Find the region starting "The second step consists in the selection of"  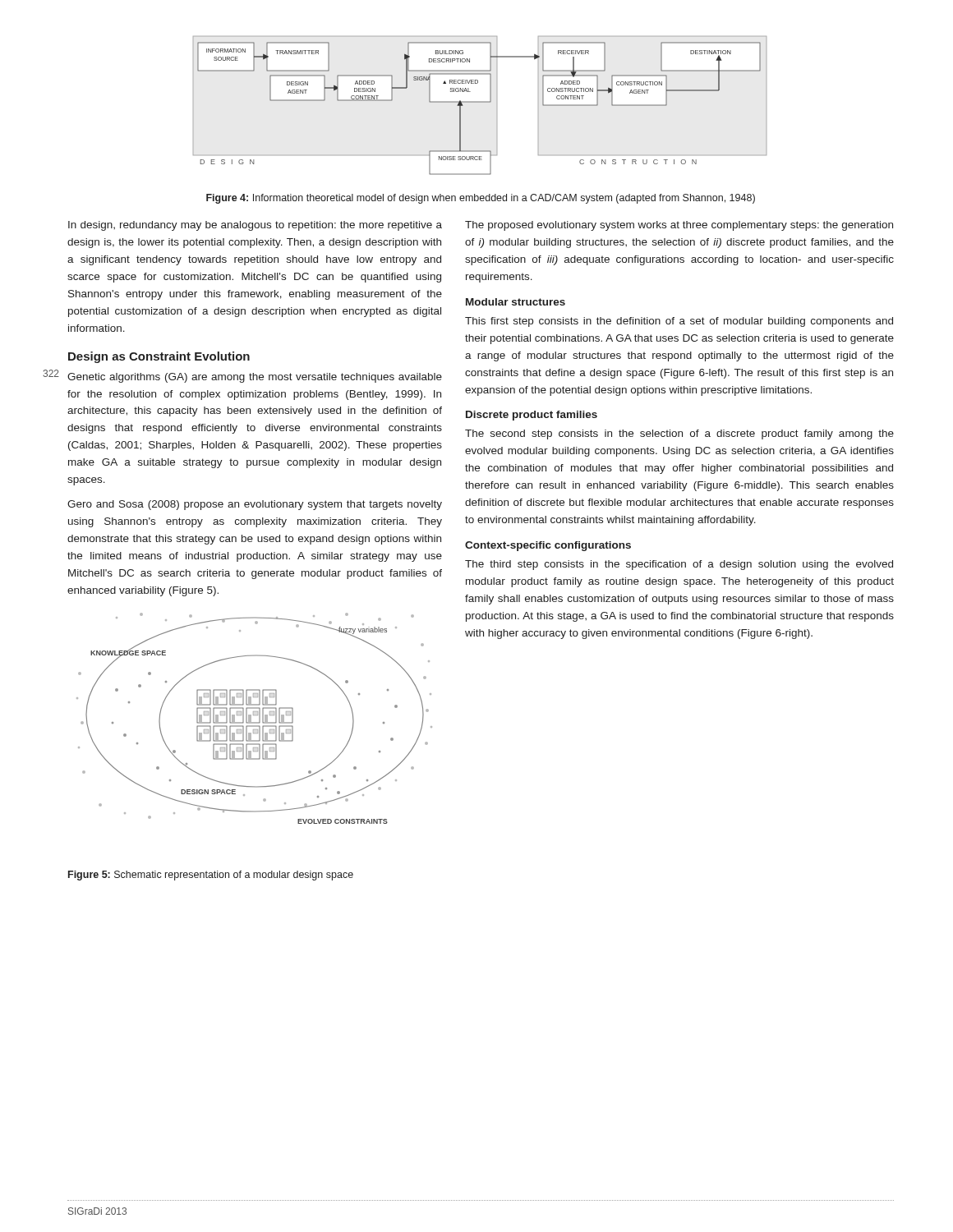point(679,477)
